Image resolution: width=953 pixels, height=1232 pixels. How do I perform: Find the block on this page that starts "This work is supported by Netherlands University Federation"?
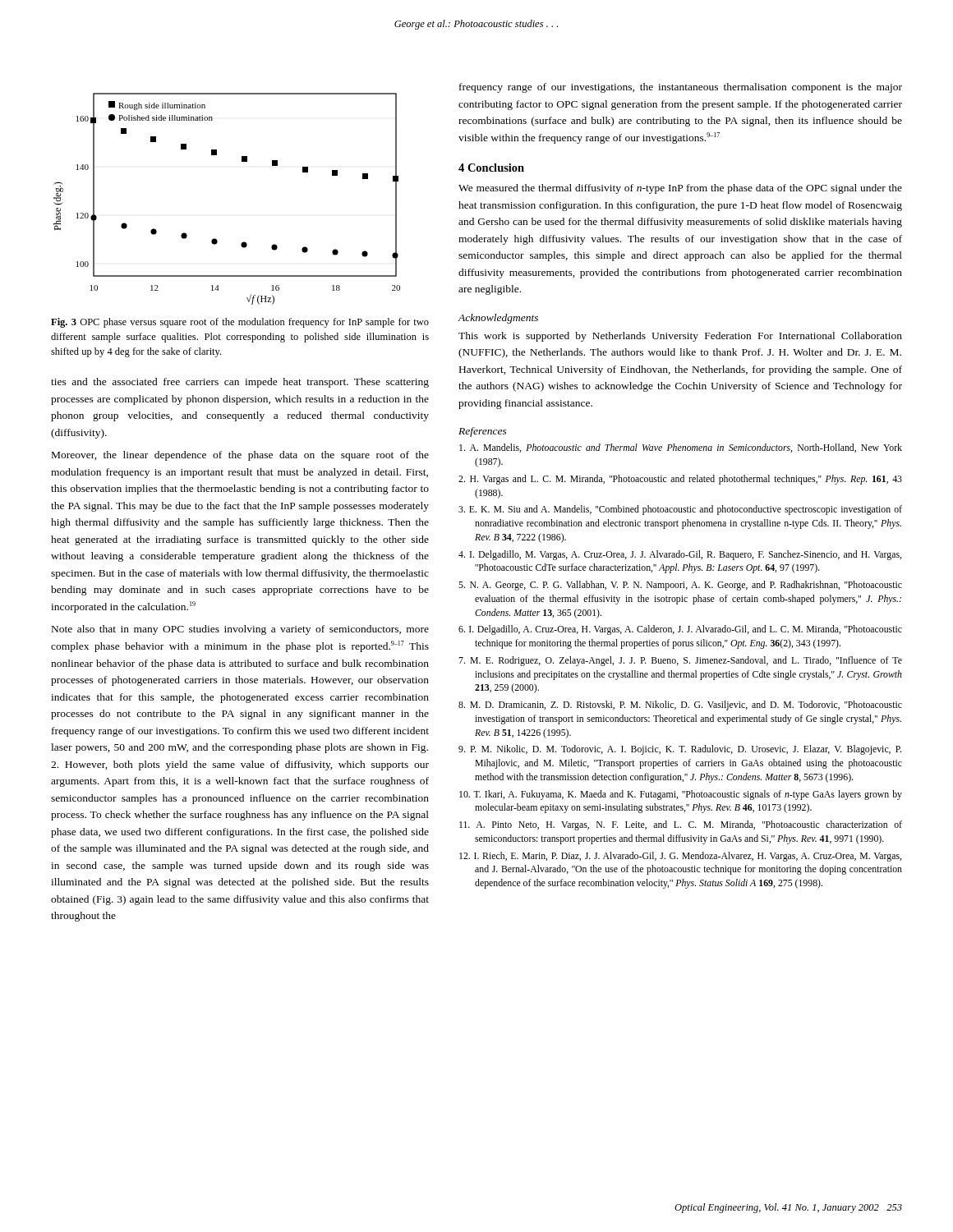[x=680, y=370]
